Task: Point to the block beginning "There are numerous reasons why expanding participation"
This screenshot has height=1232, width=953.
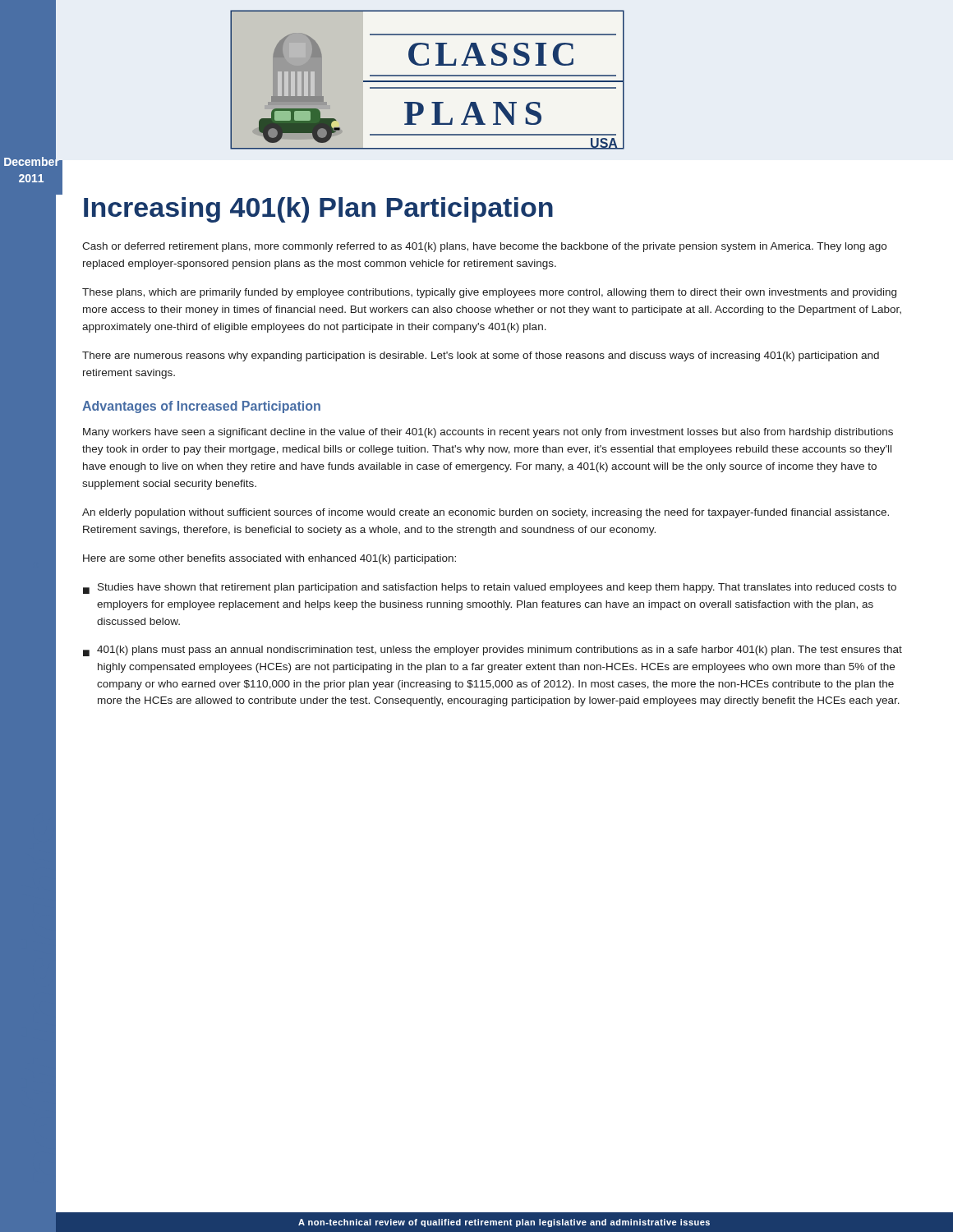Action: pos(481,364)
